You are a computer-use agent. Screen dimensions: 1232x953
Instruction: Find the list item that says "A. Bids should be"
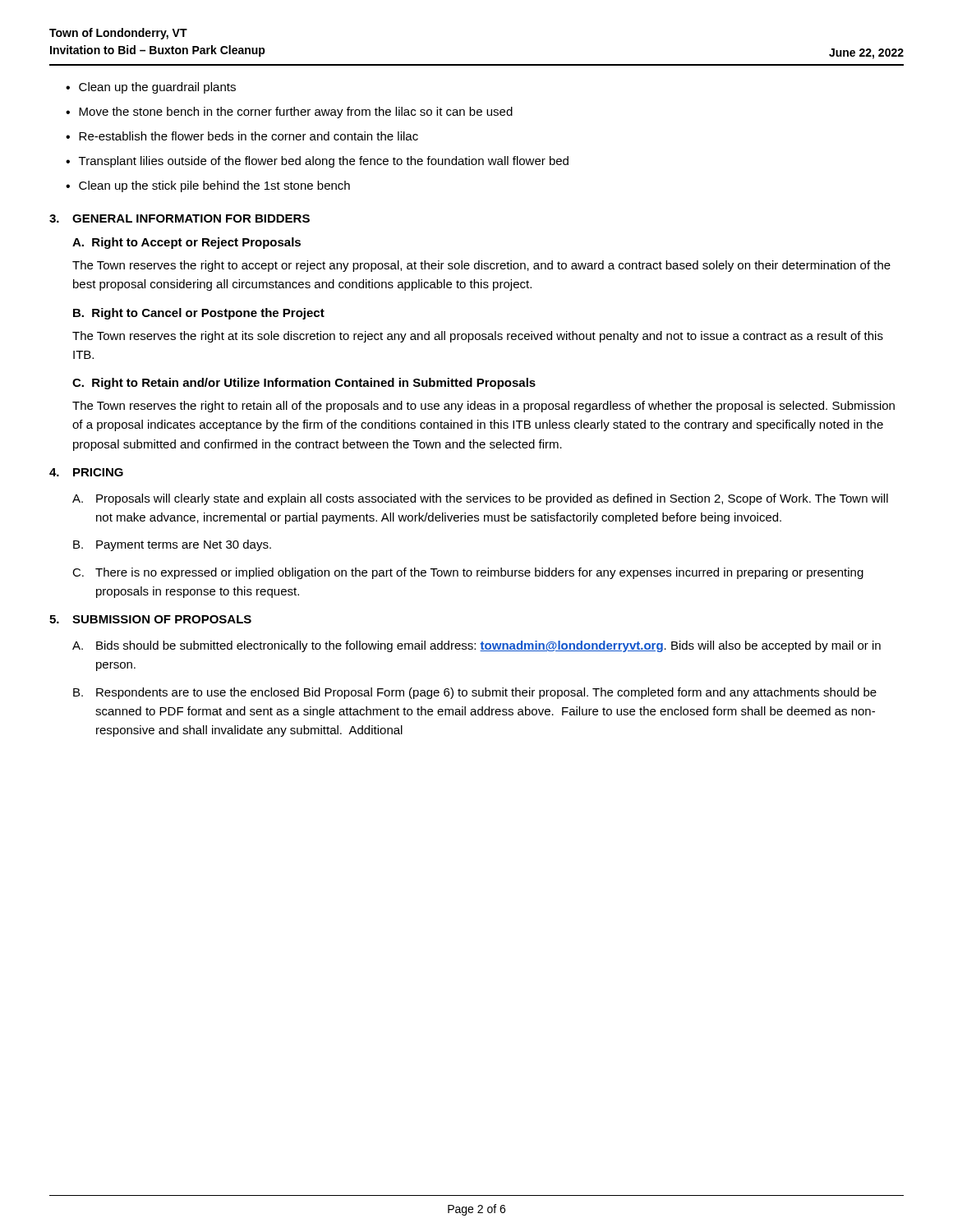[488, 655]
